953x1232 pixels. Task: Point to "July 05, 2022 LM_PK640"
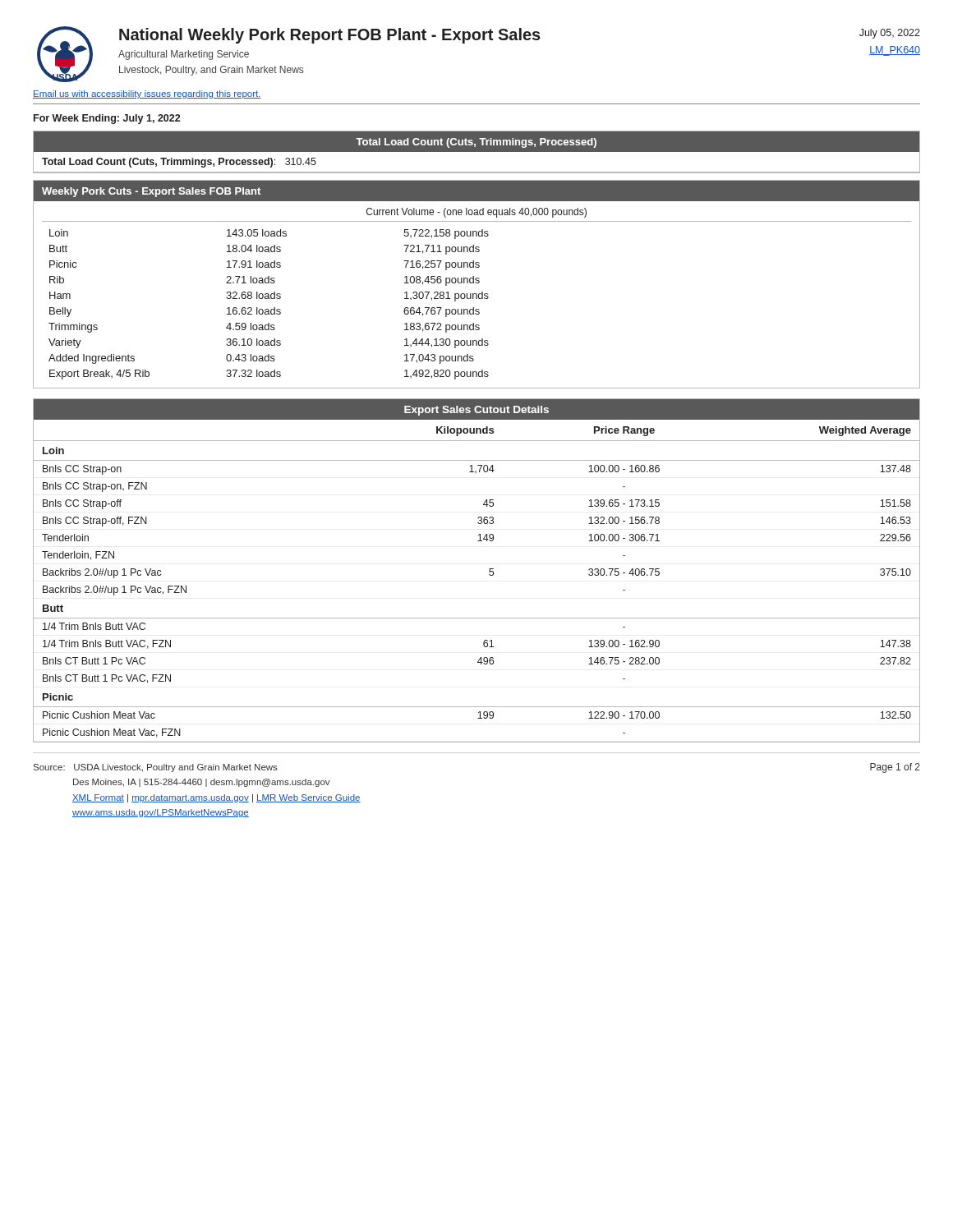(x=890, y=42)
